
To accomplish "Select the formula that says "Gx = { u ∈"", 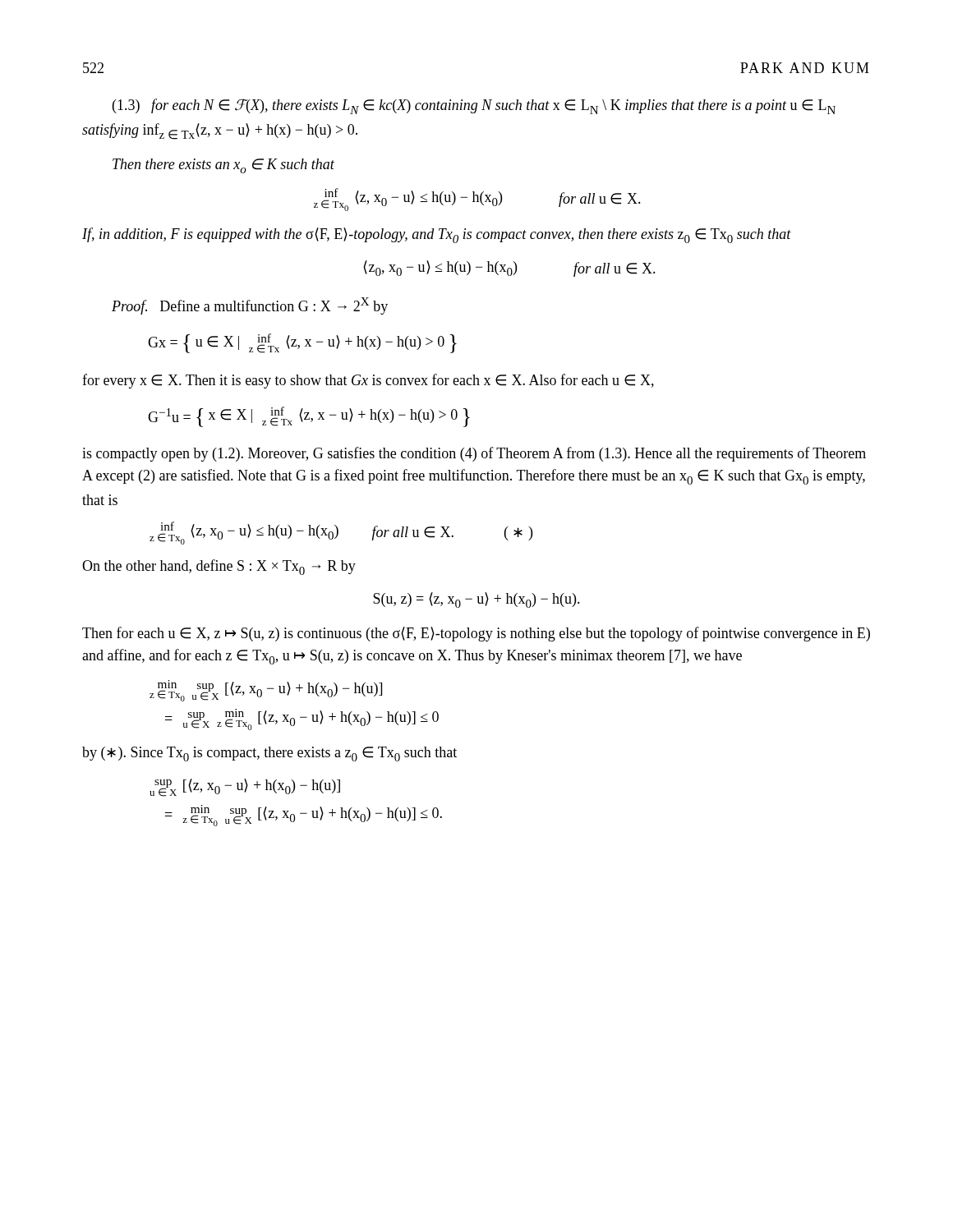I will point(302,343).
